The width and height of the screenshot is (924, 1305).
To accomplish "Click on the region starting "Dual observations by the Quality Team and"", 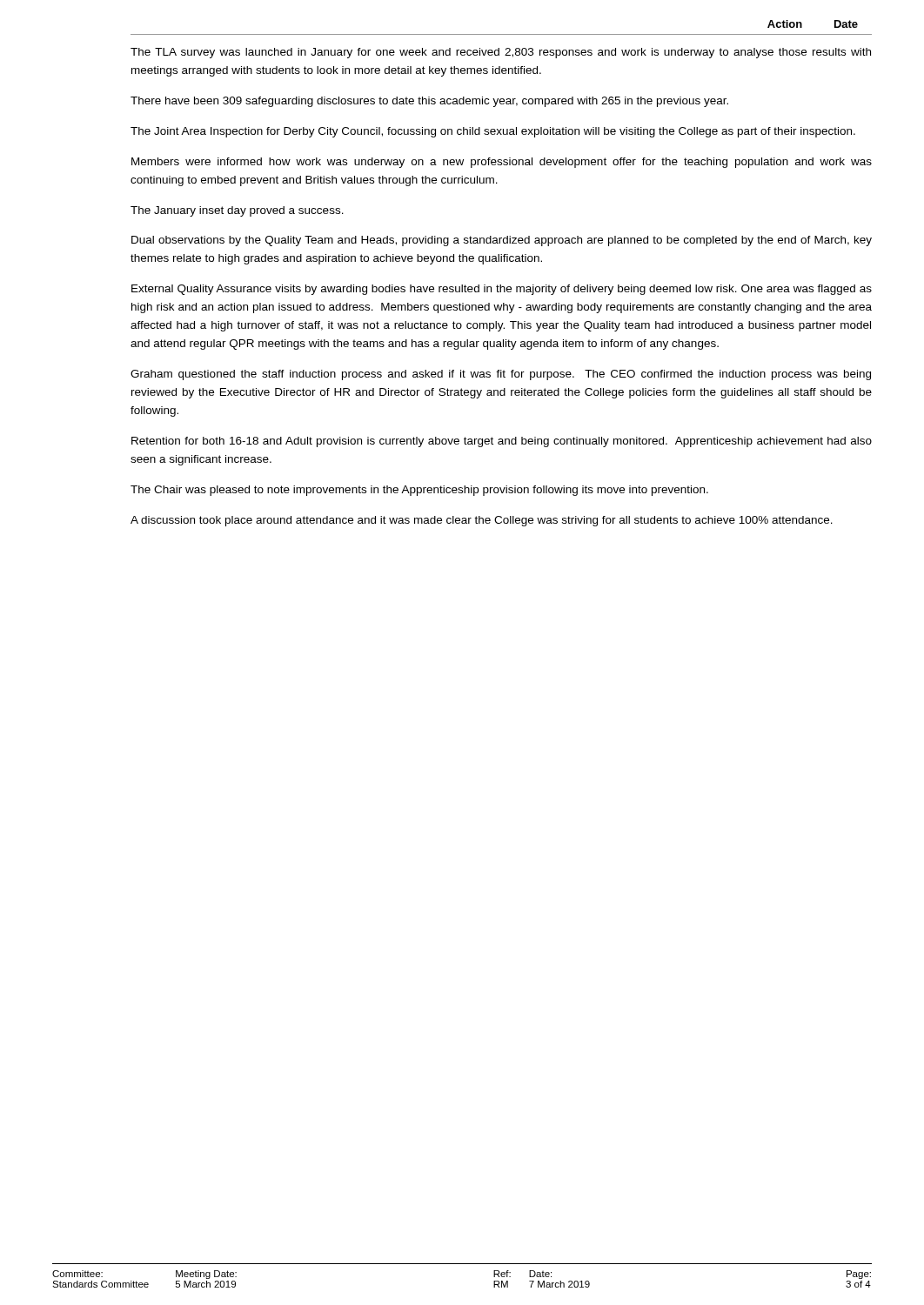I will [x=501, y=249].
